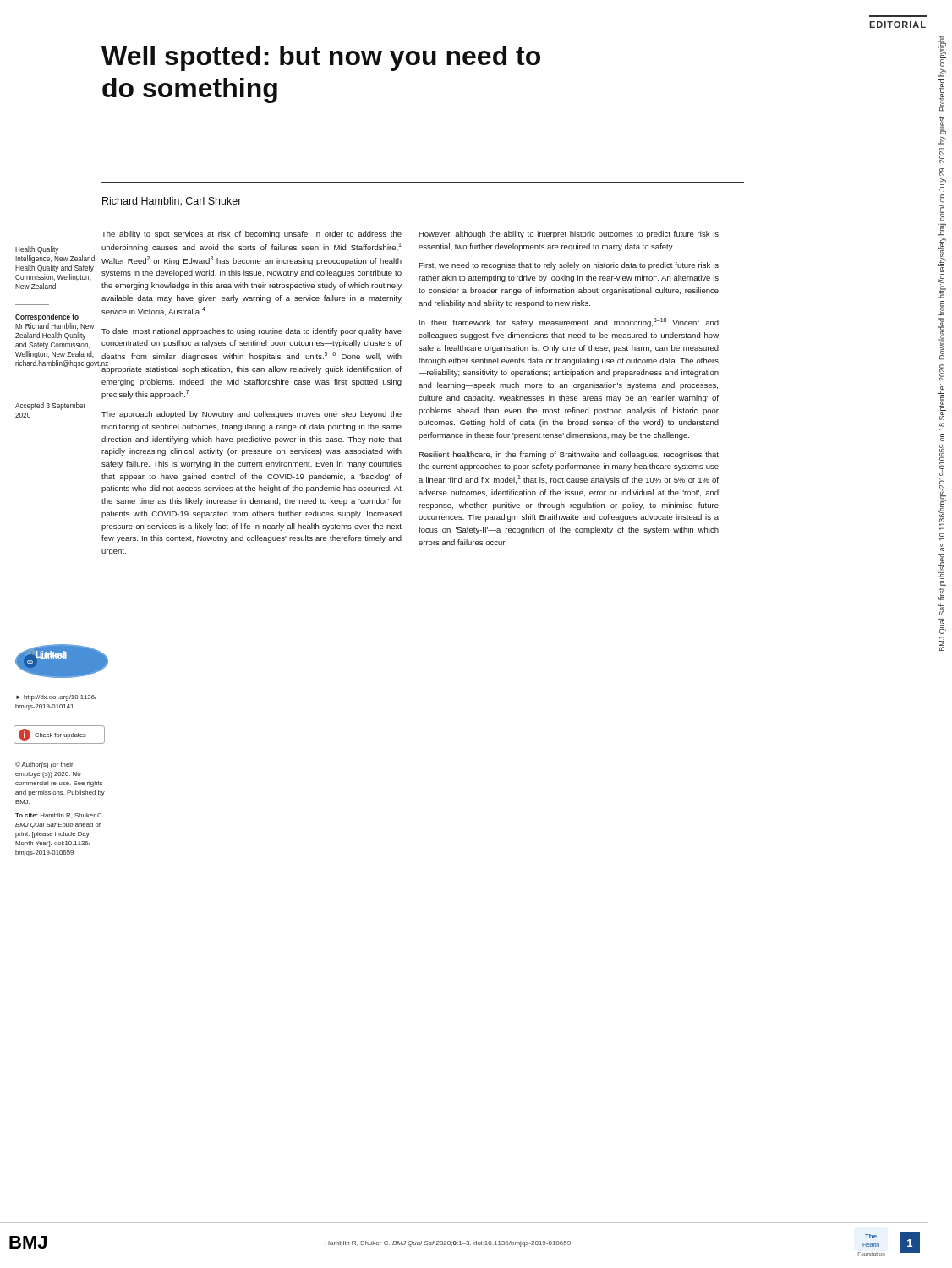952x1268 pixels.
Task: Locate the title that reads "Well spotted: but now you"
Action: point(321,72)
